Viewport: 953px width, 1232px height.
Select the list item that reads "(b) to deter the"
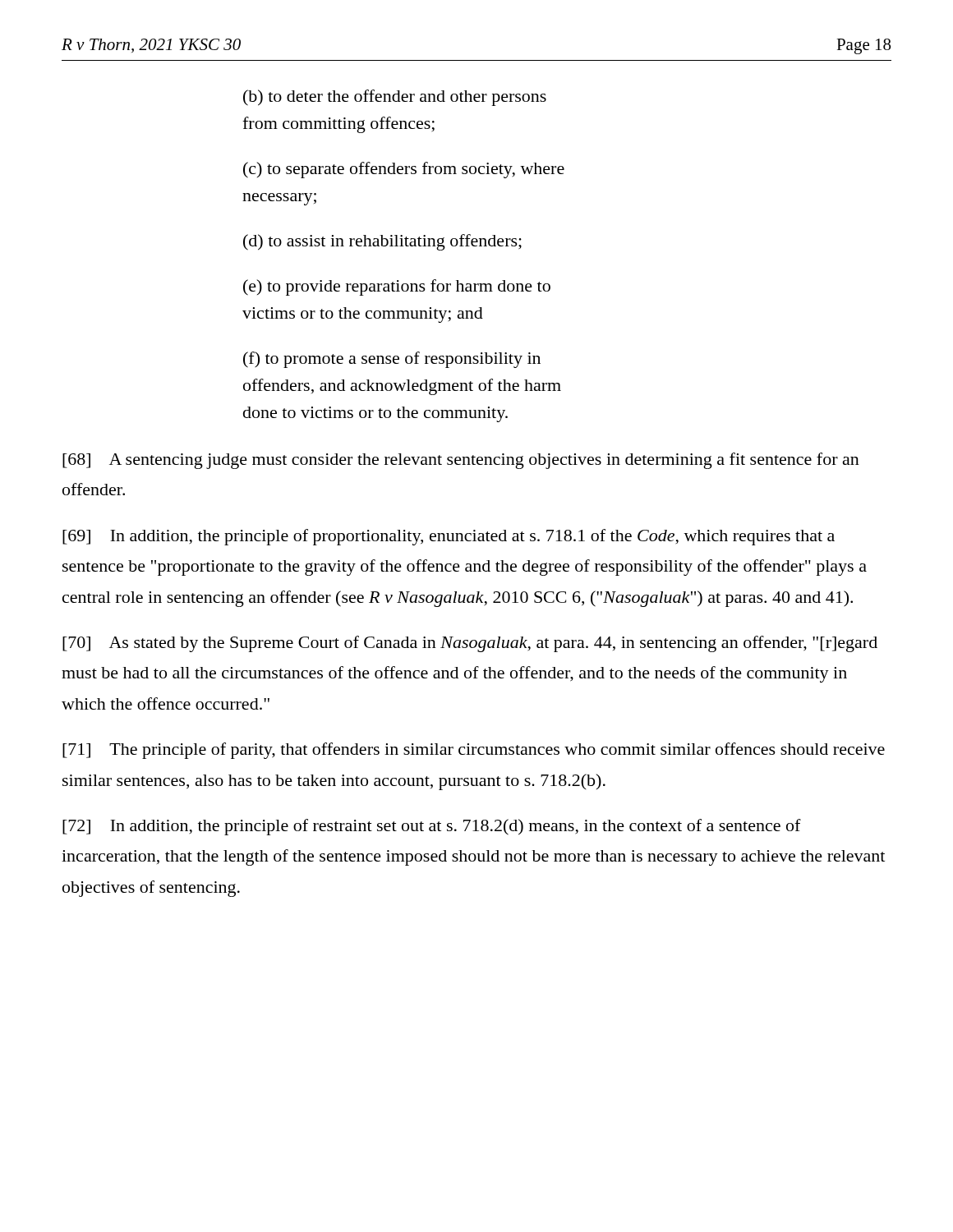[x=394, y=109]
